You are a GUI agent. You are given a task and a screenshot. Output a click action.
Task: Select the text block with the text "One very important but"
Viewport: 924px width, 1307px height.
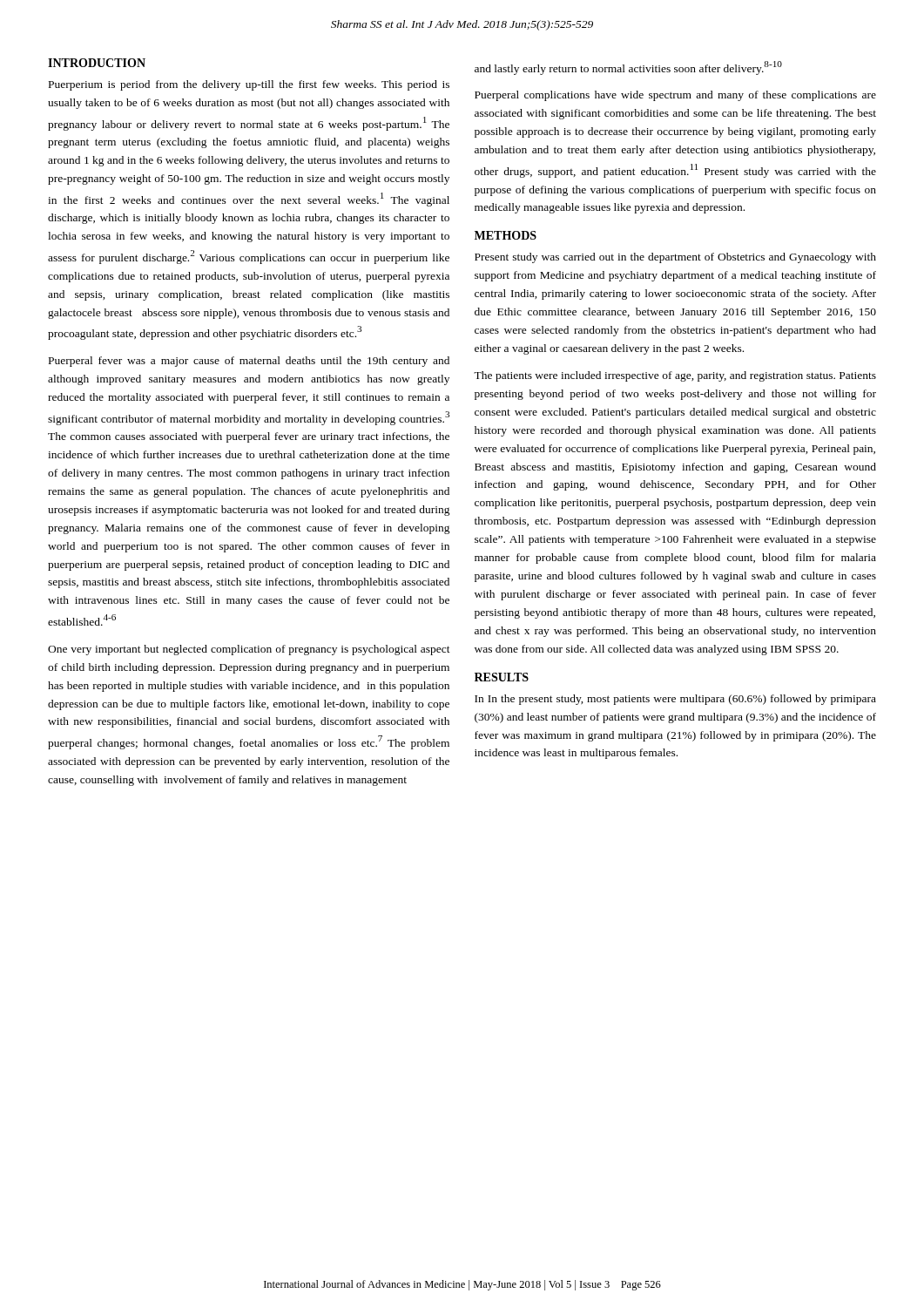pos(249,714)
